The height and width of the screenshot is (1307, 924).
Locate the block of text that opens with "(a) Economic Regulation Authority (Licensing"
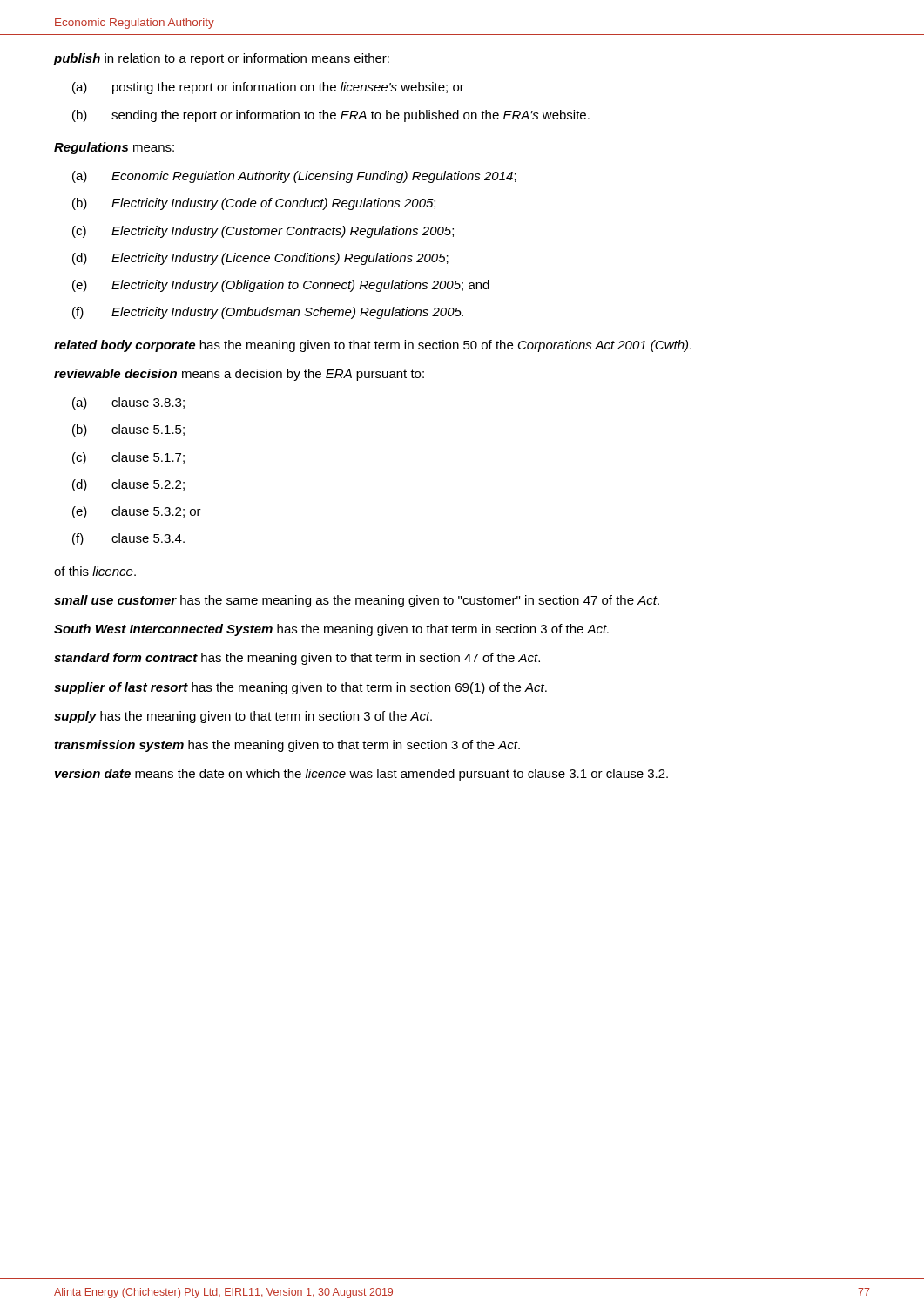(462, 176)
